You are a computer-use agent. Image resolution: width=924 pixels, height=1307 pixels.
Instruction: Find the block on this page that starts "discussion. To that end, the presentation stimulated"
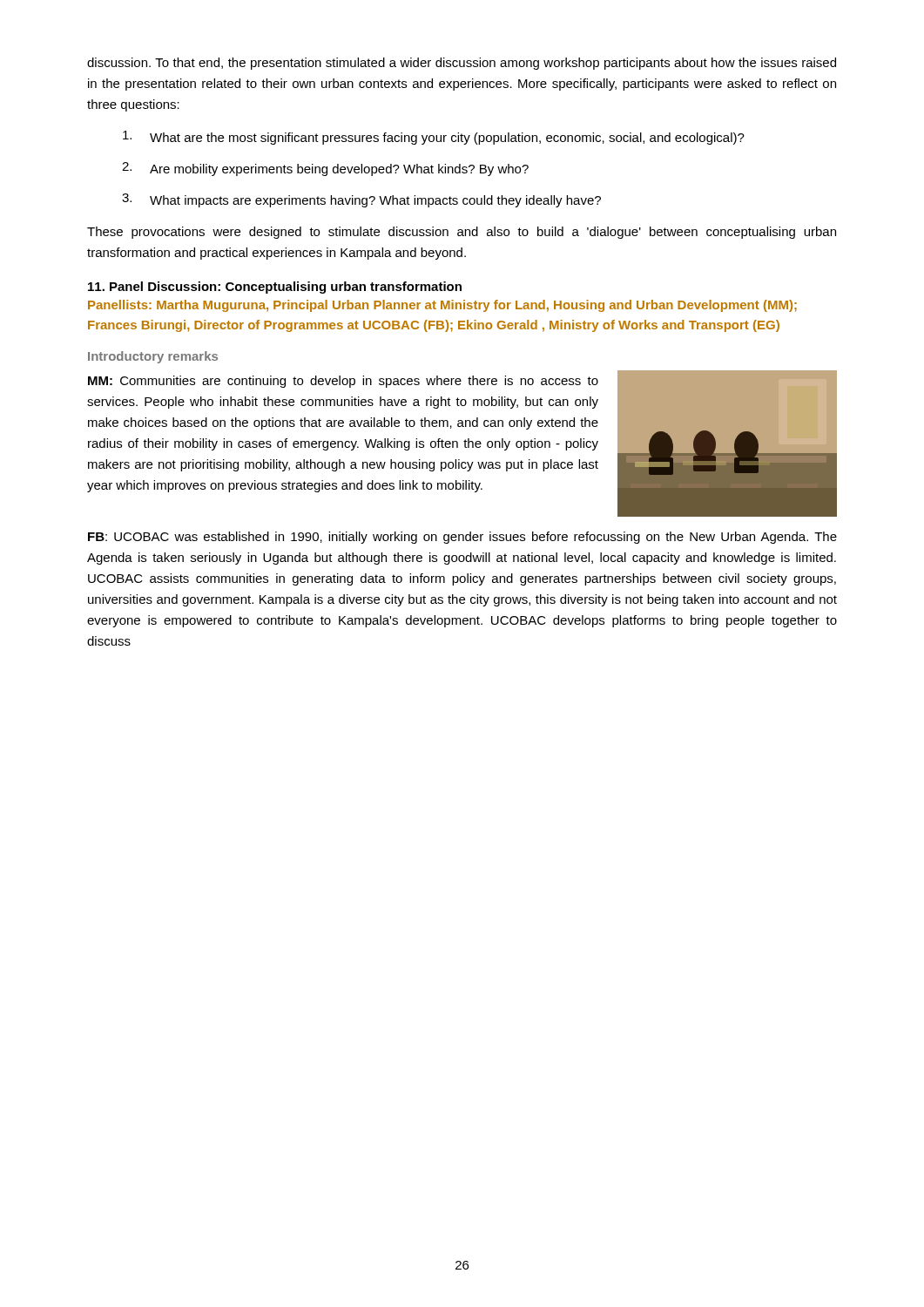point(462,83)
